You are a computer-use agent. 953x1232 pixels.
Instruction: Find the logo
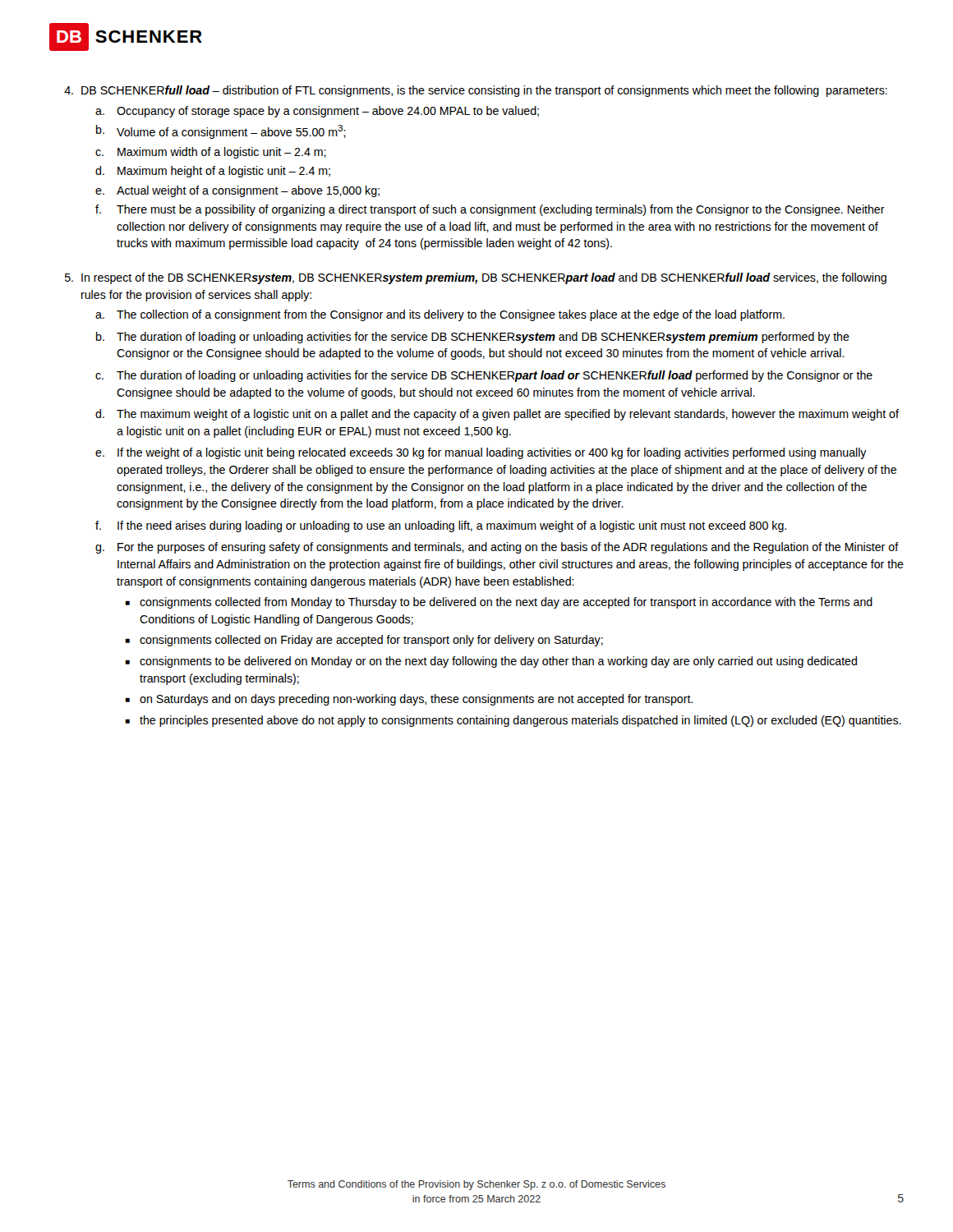pos(126,37)
